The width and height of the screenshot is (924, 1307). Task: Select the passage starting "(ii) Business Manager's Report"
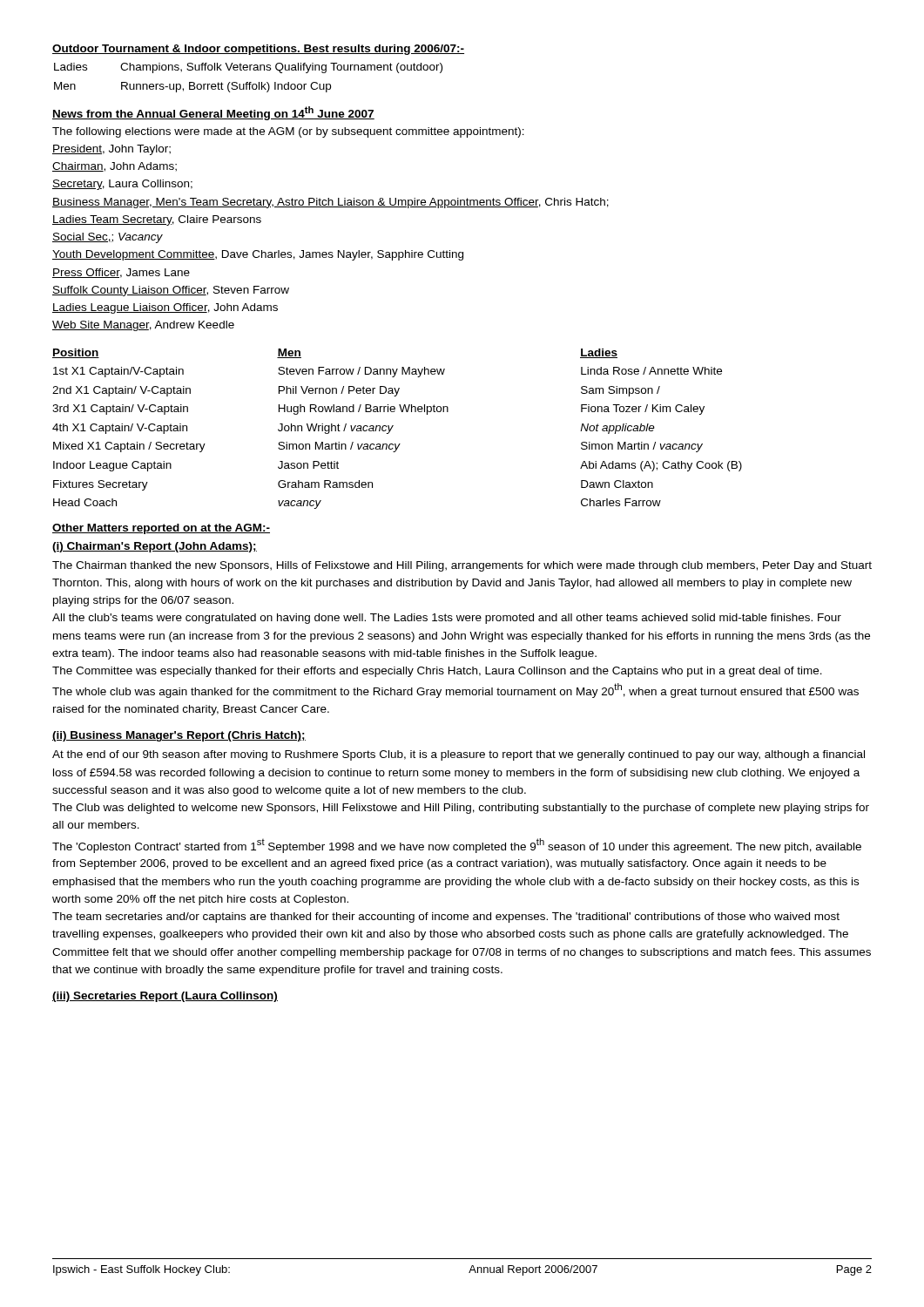(x=179, y=735)
